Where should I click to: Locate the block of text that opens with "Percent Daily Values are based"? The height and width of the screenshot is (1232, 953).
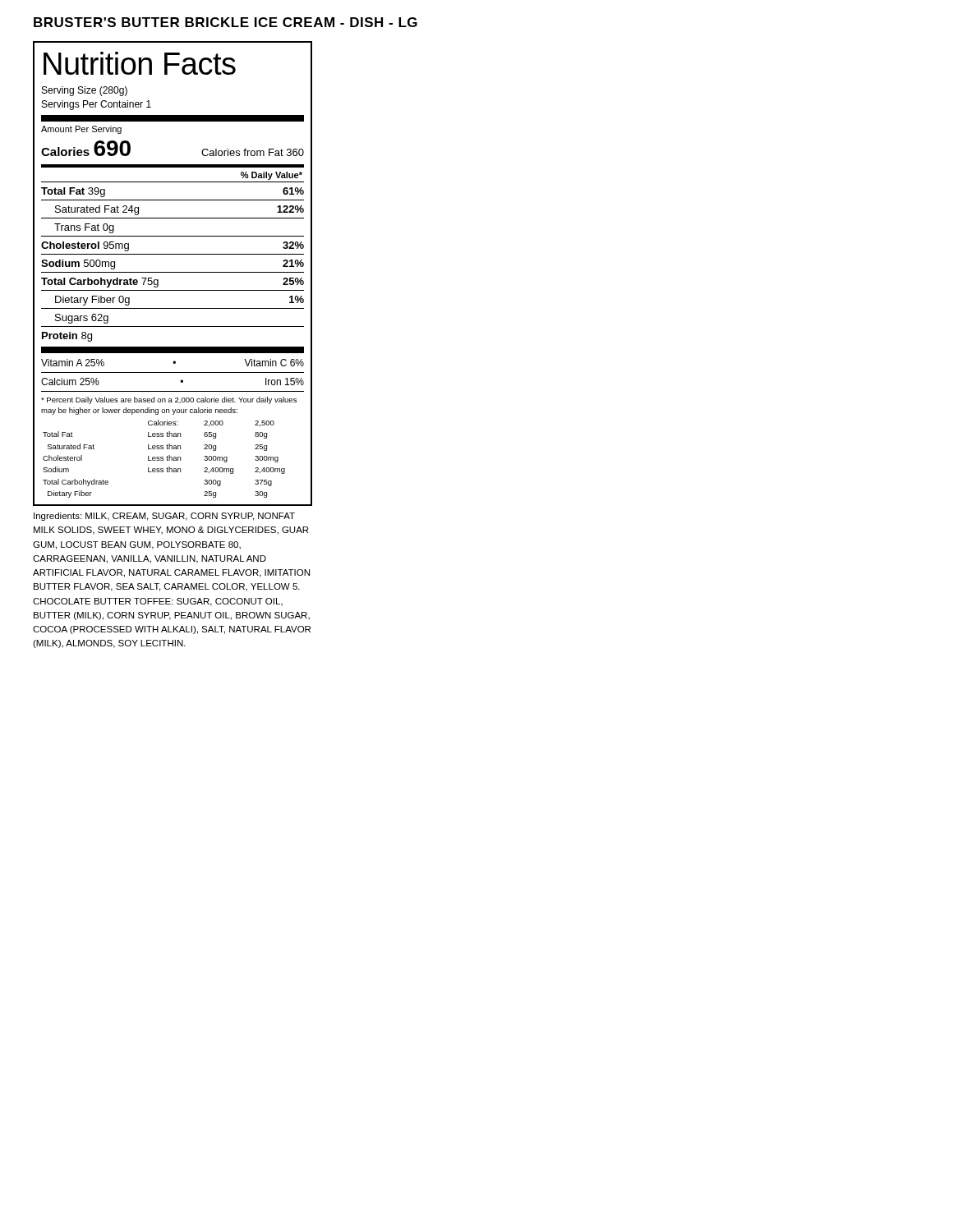pos(173,448)
